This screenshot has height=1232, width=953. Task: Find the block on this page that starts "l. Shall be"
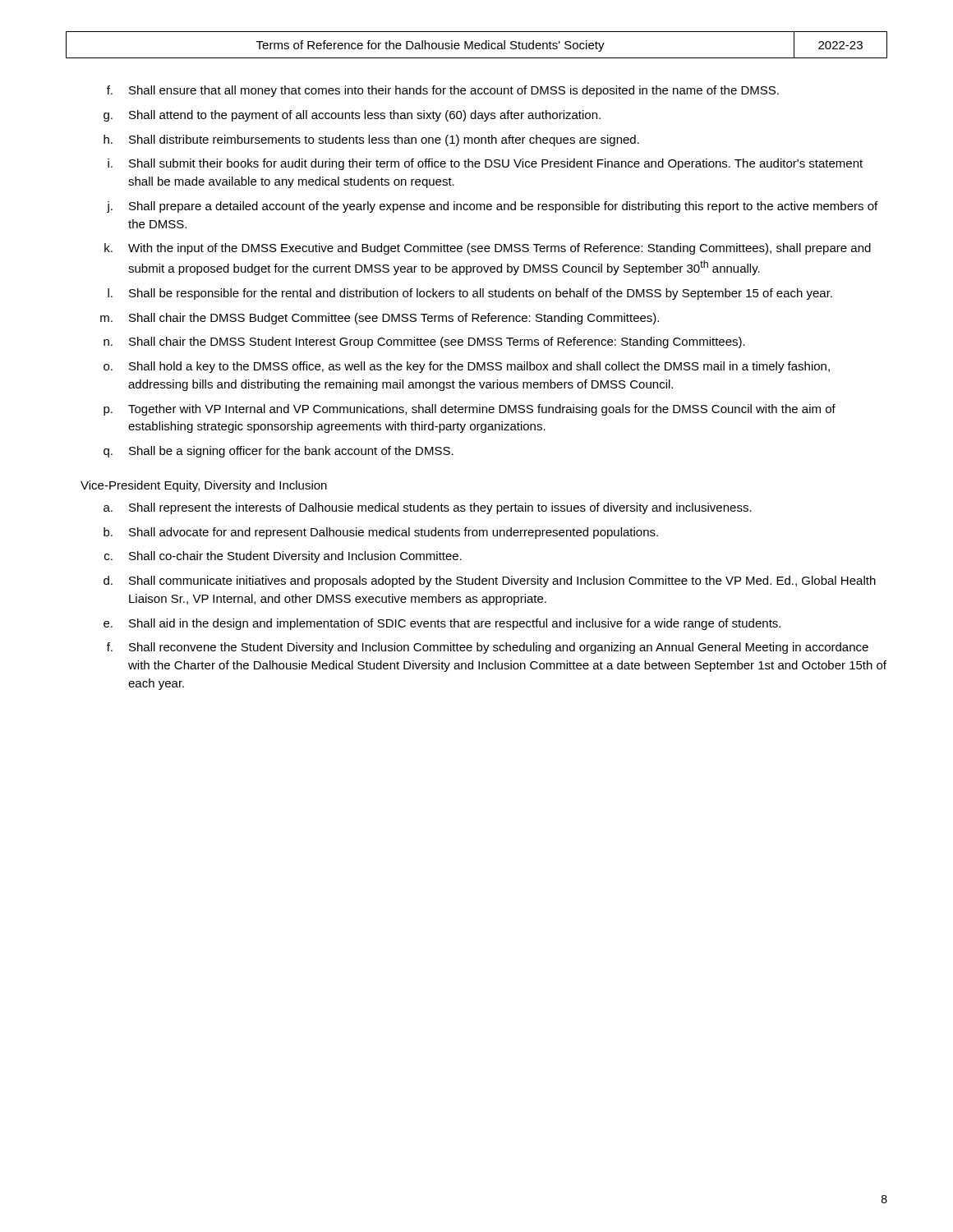pyautogui.click(x=476, y=293)
